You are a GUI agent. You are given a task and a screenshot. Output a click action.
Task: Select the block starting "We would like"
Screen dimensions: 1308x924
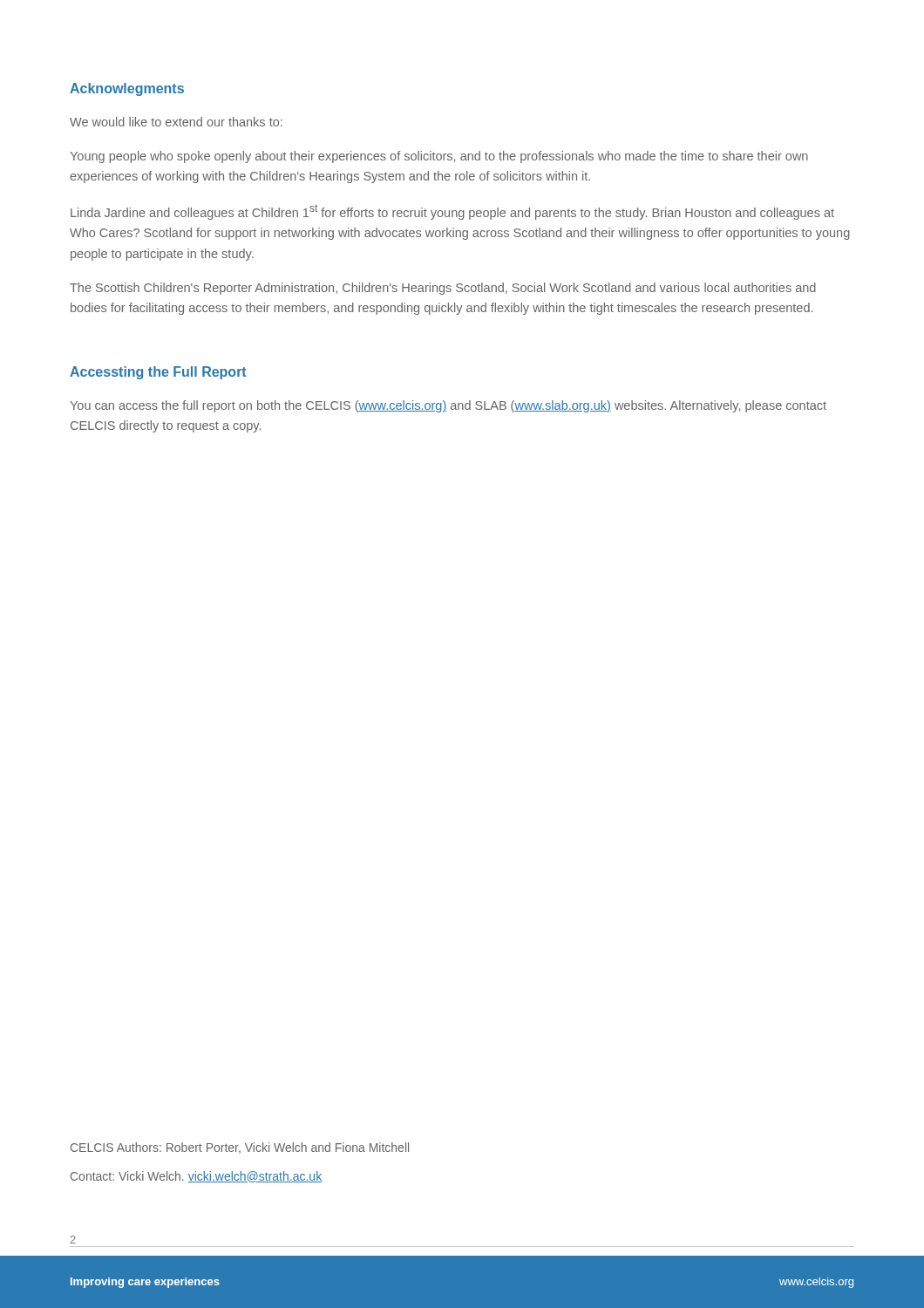[176, 122]
